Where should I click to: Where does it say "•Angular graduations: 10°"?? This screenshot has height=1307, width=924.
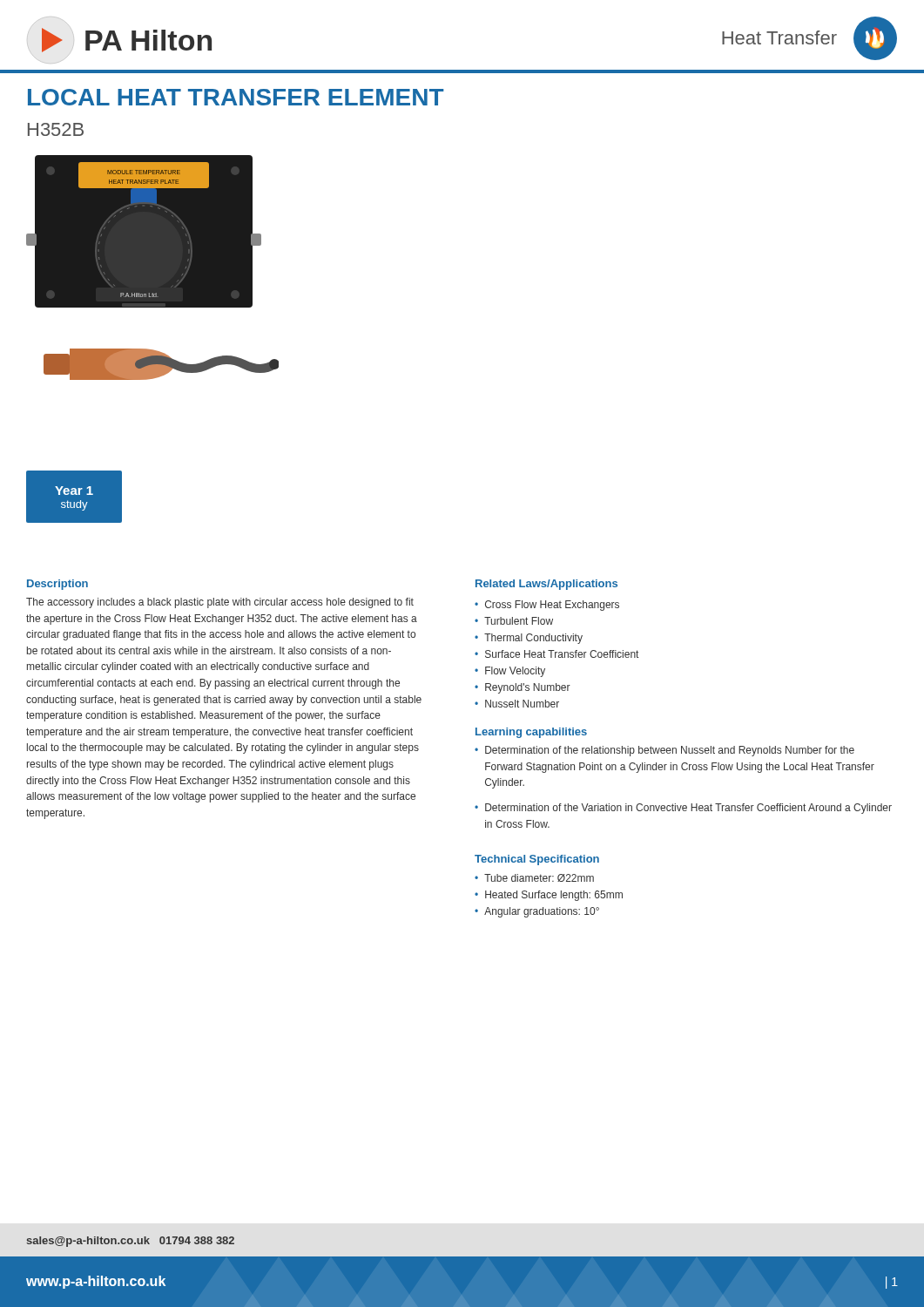pyautogui.click(x=537, y=911)
